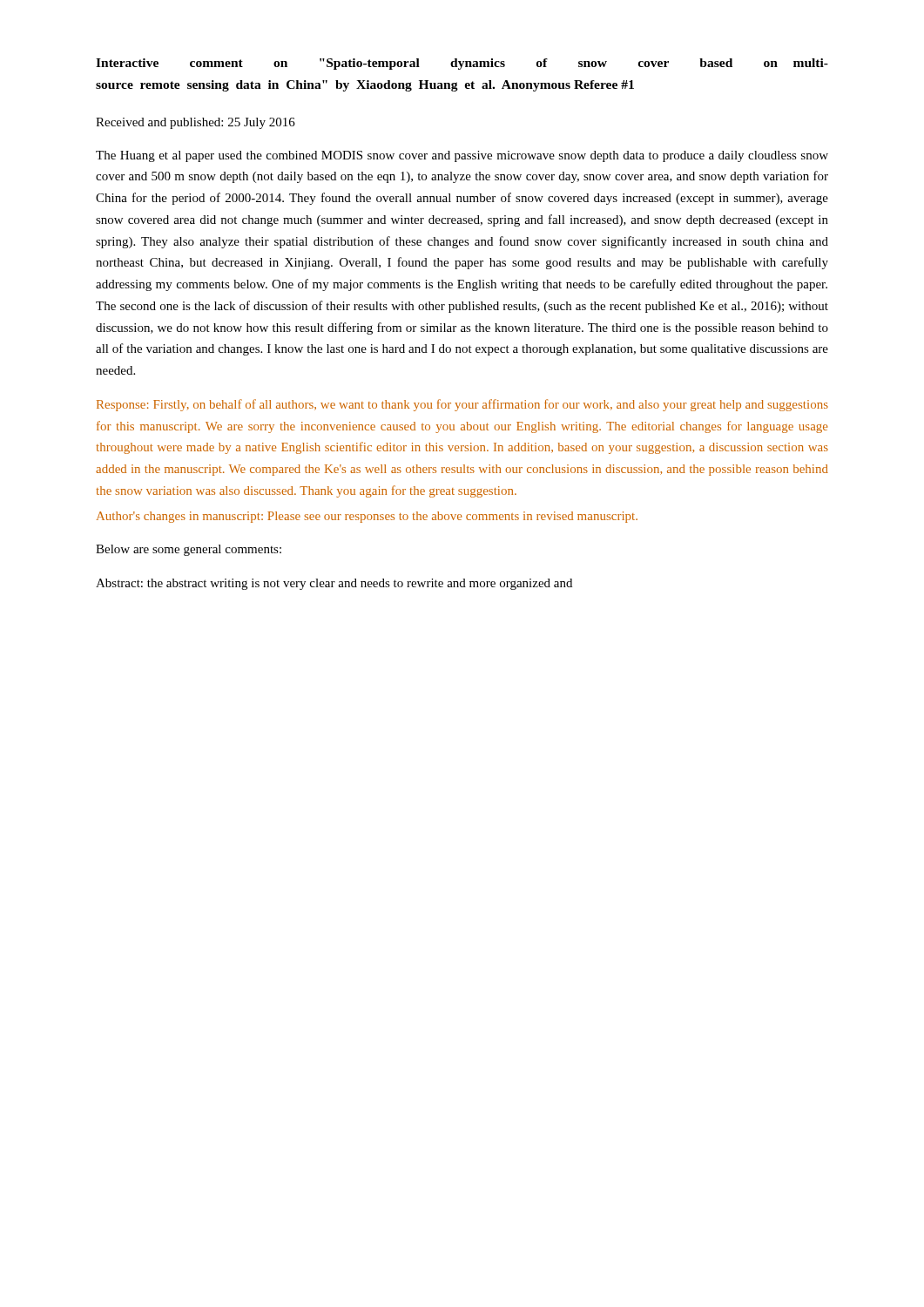Locate the block starting "Received and published: 25 July 2016"
This screenshot has height=1307, width=924.
pyautogui.click(x=195, y=122)
